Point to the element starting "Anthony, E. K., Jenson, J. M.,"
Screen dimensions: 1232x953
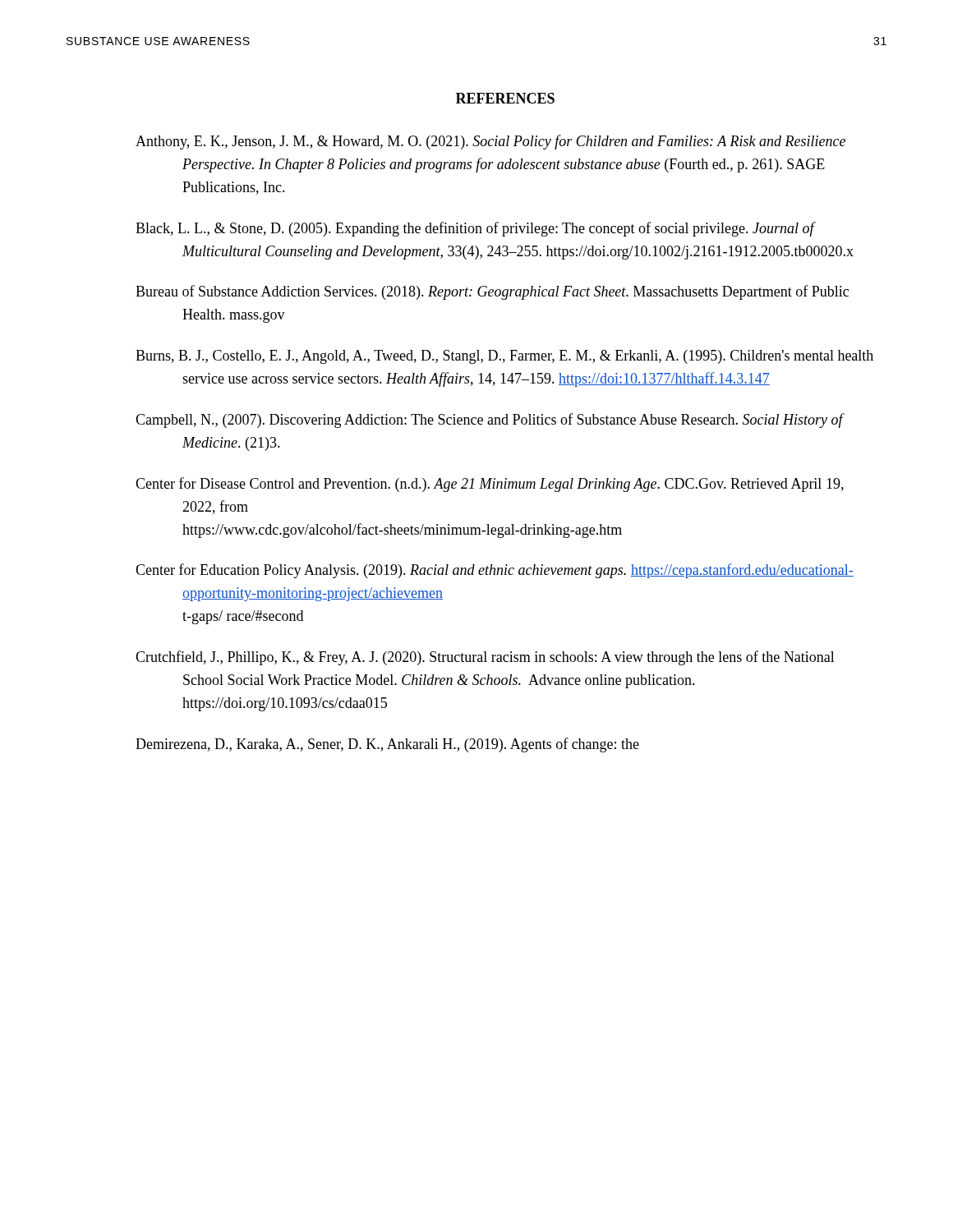click(491, 164)
